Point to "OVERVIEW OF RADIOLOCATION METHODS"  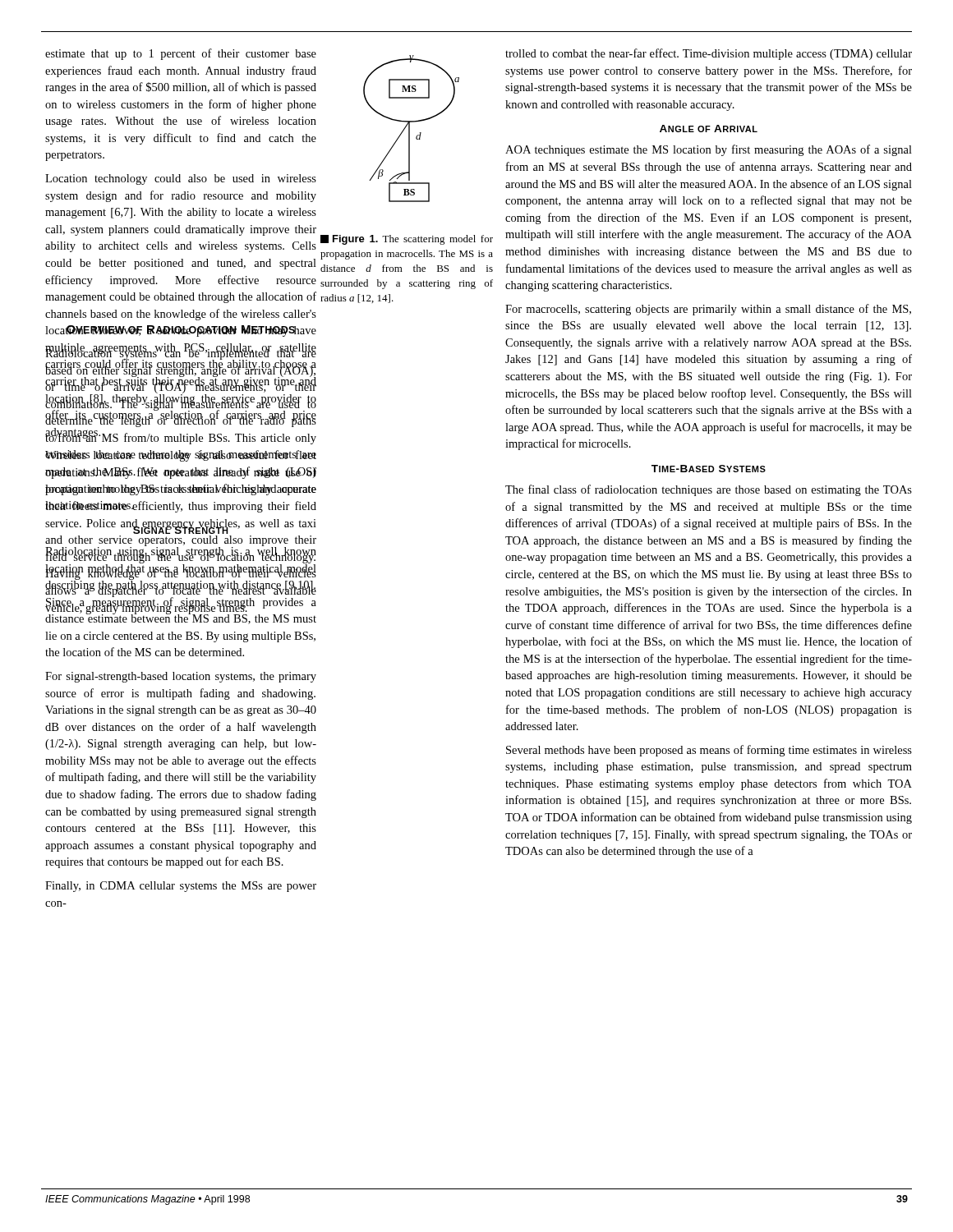pos(181,329)
